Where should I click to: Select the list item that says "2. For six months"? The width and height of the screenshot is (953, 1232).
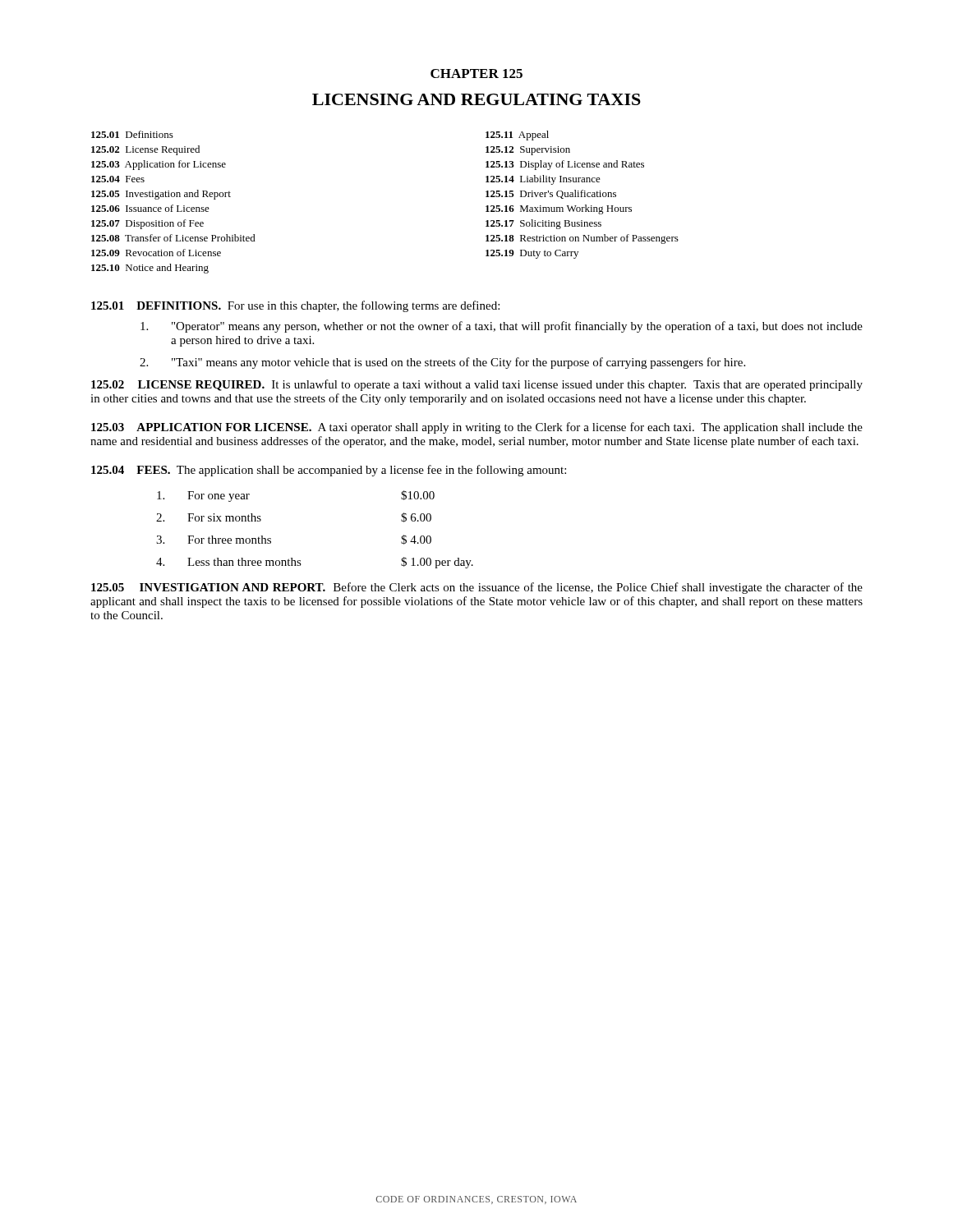point(230,517)
